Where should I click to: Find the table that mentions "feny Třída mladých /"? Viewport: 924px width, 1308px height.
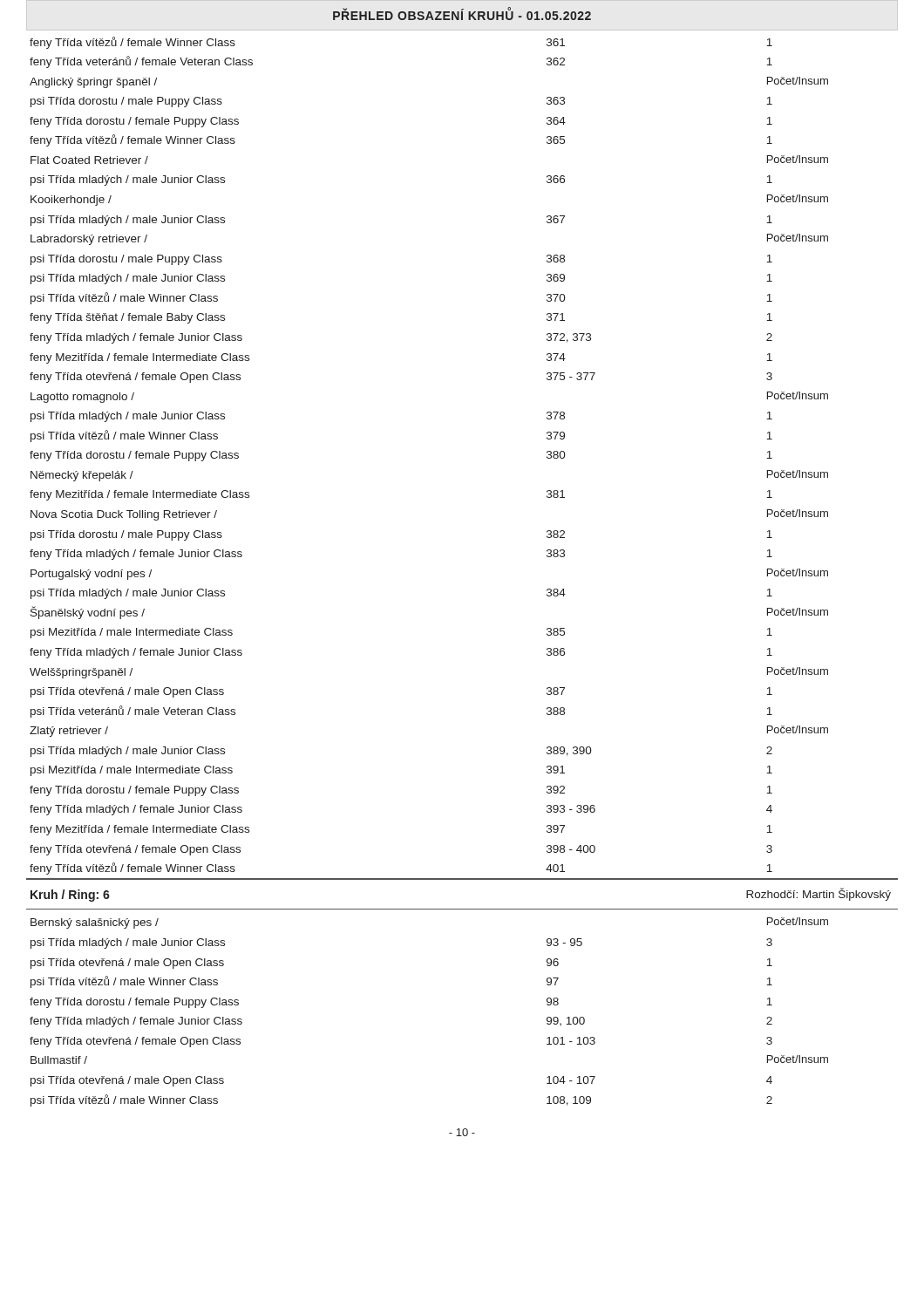[462, 571]
